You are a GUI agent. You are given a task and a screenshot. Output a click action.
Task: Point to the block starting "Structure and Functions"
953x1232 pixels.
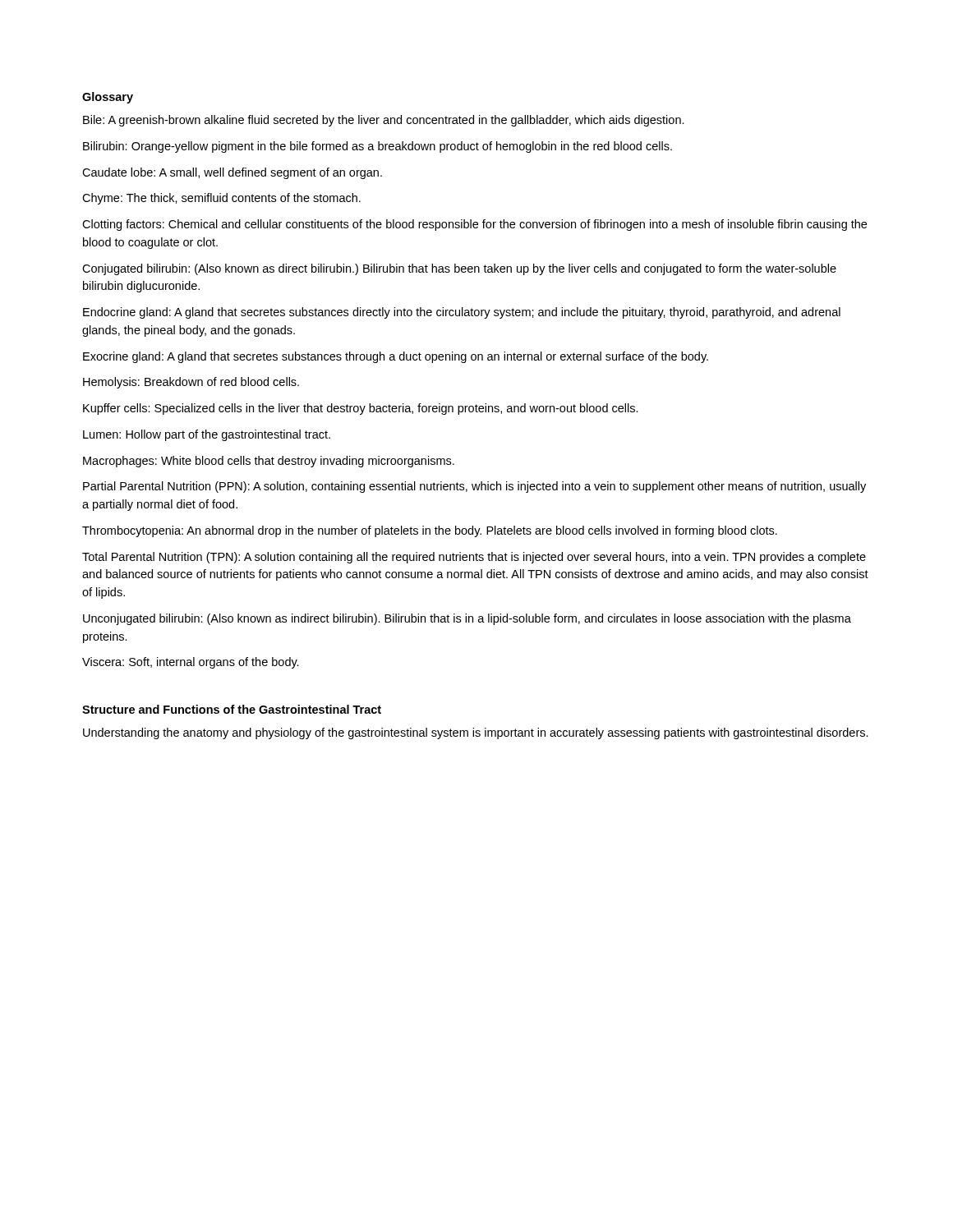[x=232, y=710]
